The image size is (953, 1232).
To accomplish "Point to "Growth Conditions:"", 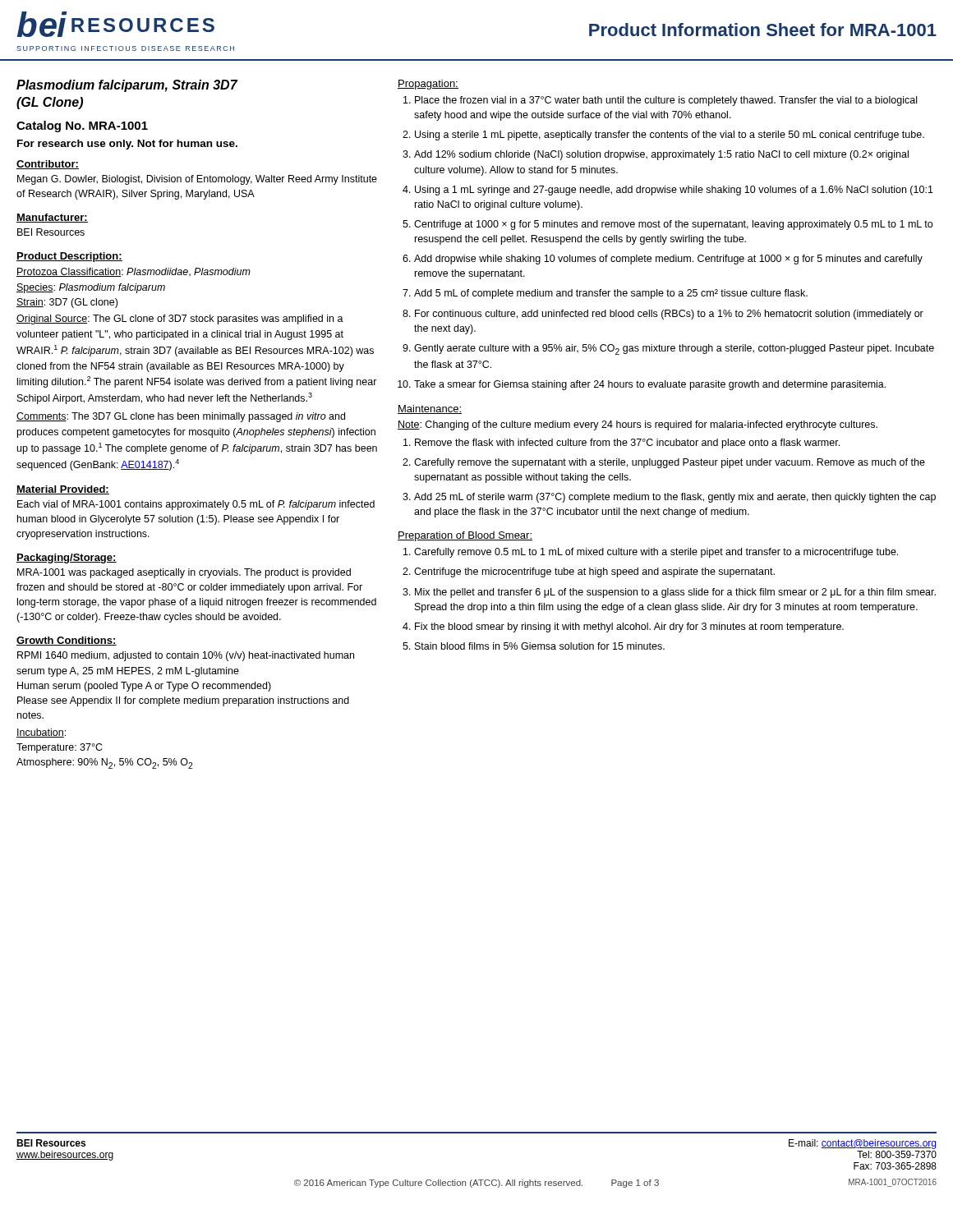I will [x=66, y=641].
